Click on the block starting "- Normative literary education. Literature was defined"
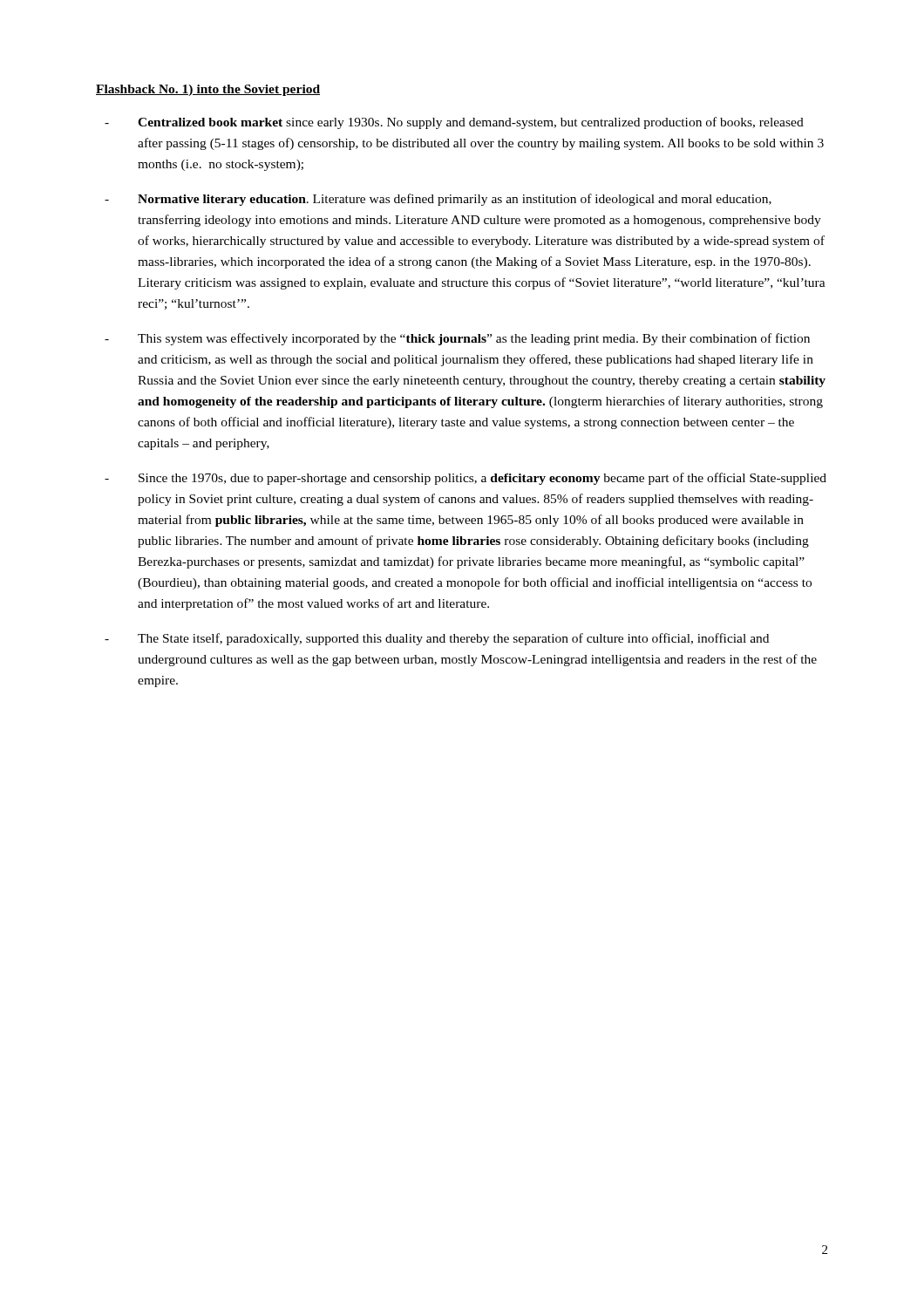Screen dimensions: 1308x924 462,251
